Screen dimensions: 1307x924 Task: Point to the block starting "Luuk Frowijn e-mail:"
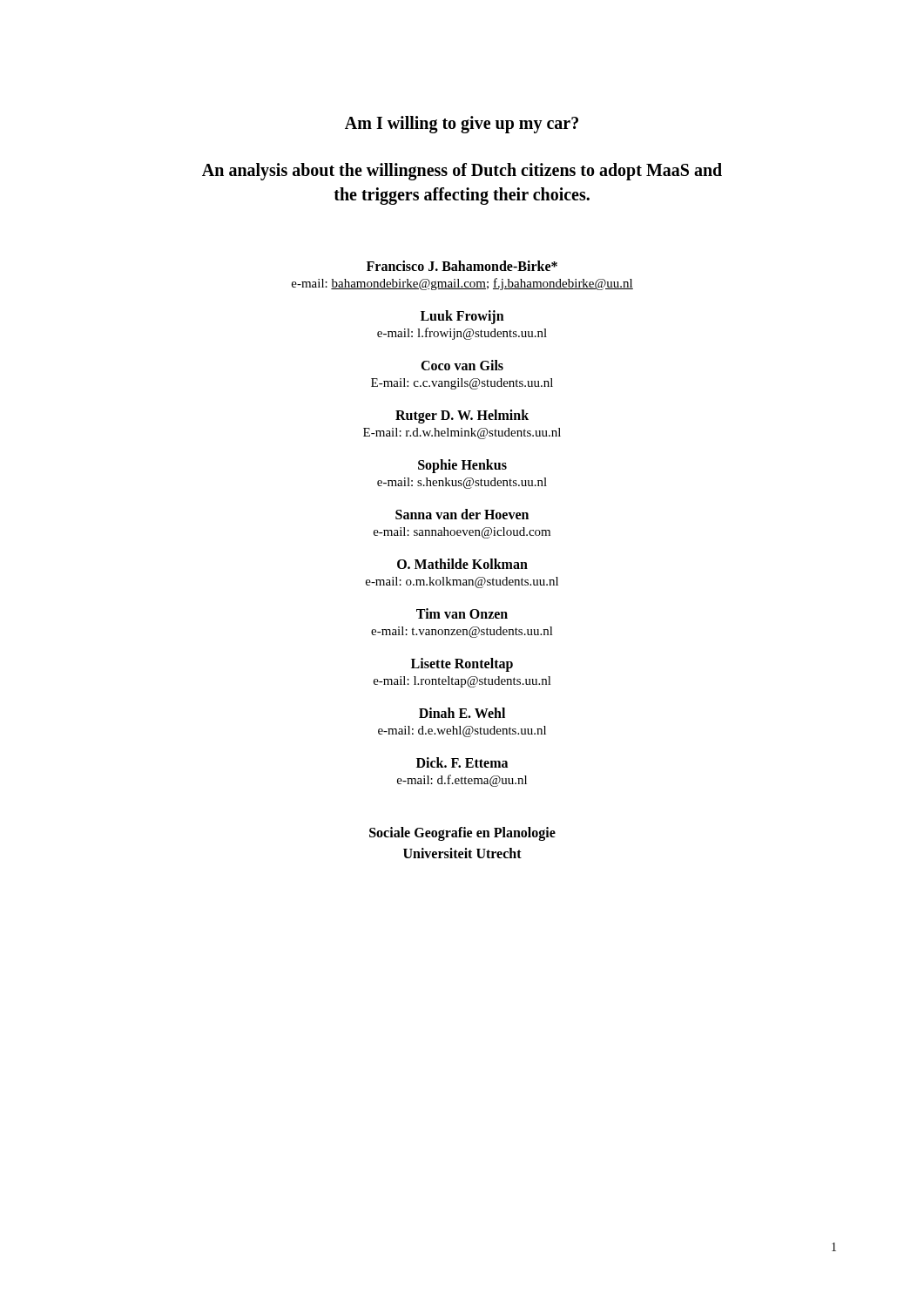pos(462,325)
